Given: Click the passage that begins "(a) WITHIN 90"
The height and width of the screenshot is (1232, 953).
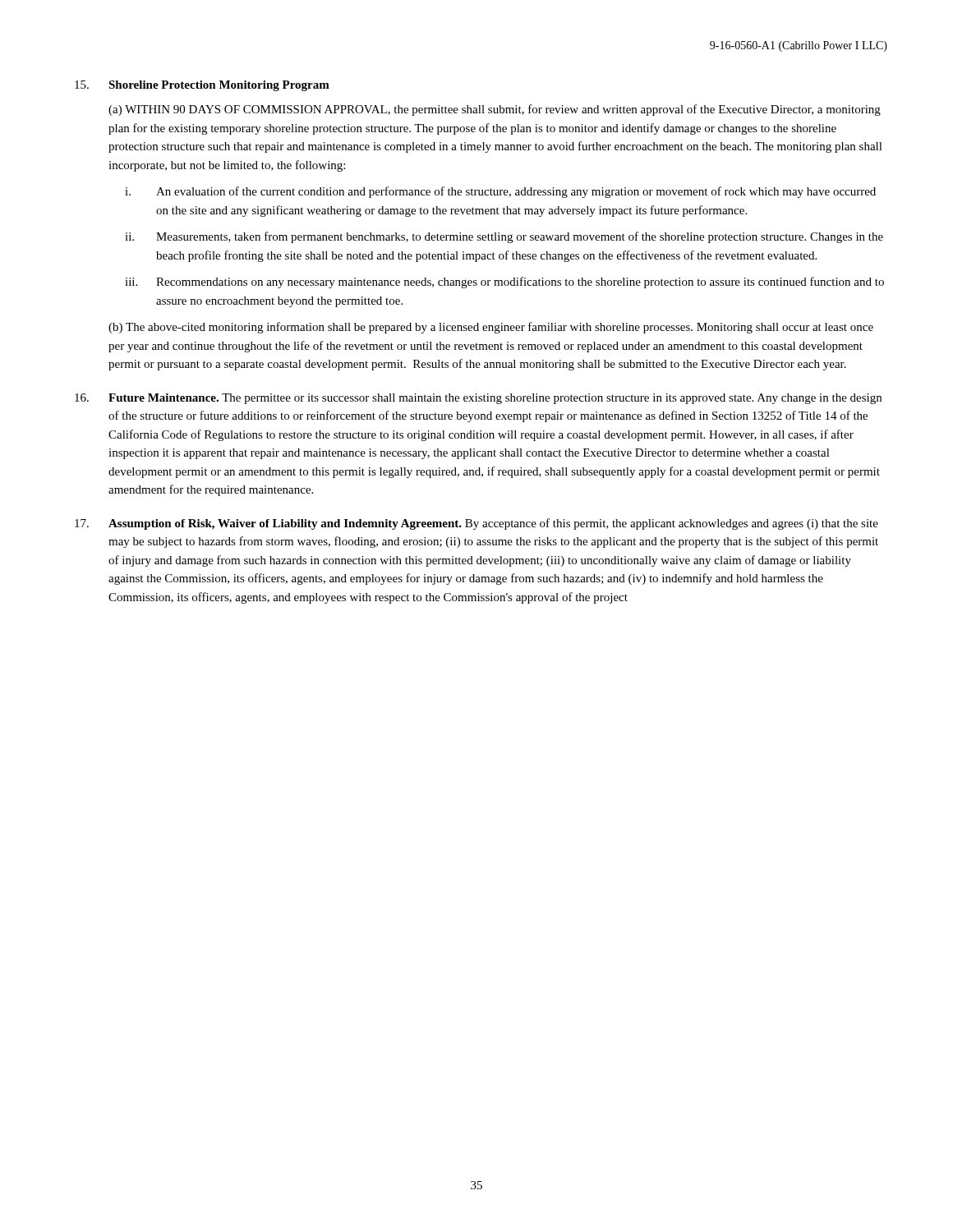Looking at the screenshot, I should click(x=498, y=137).
